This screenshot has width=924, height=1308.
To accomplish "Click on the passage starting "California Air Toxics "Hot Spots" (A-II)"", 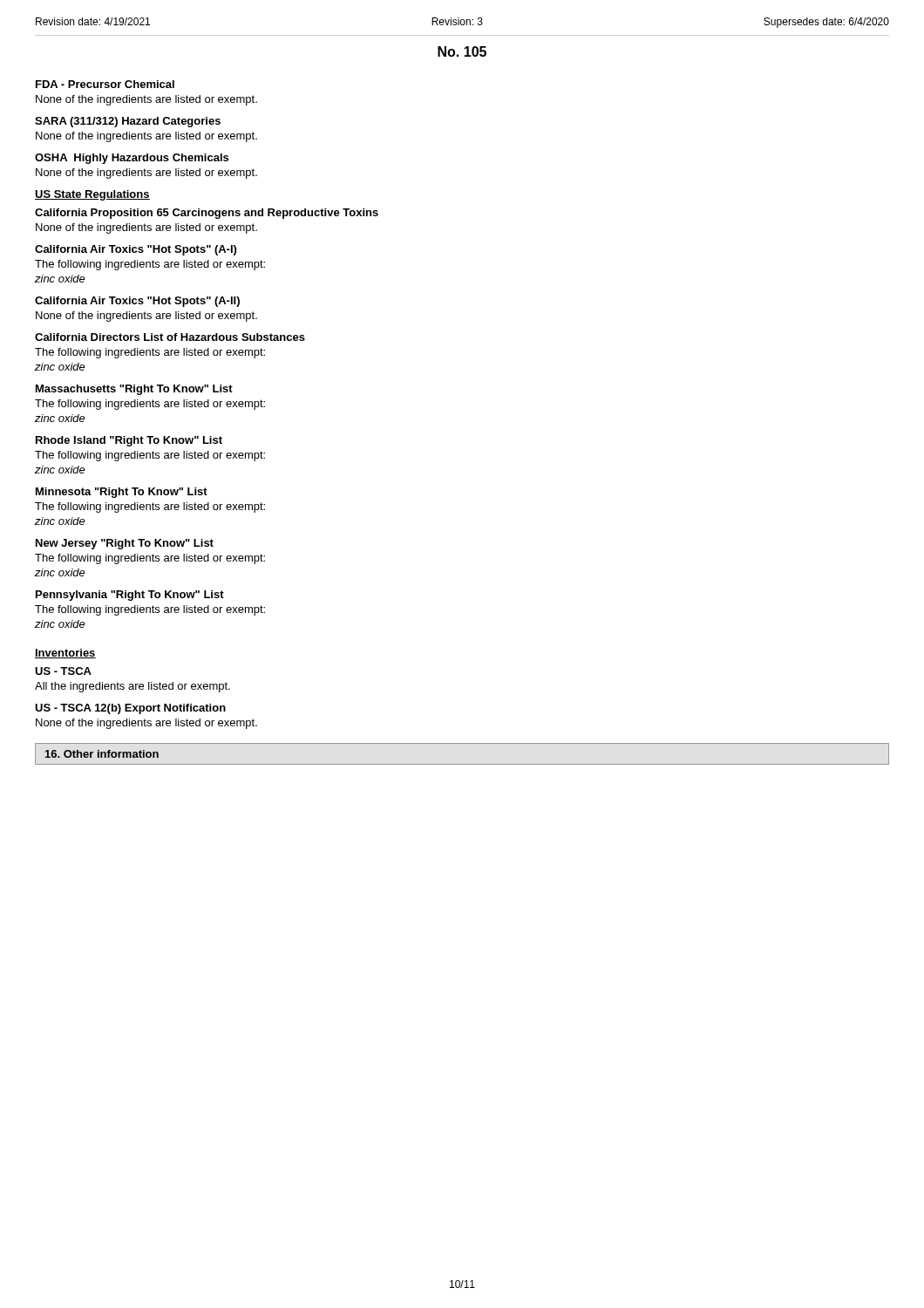I will point(137,300).
